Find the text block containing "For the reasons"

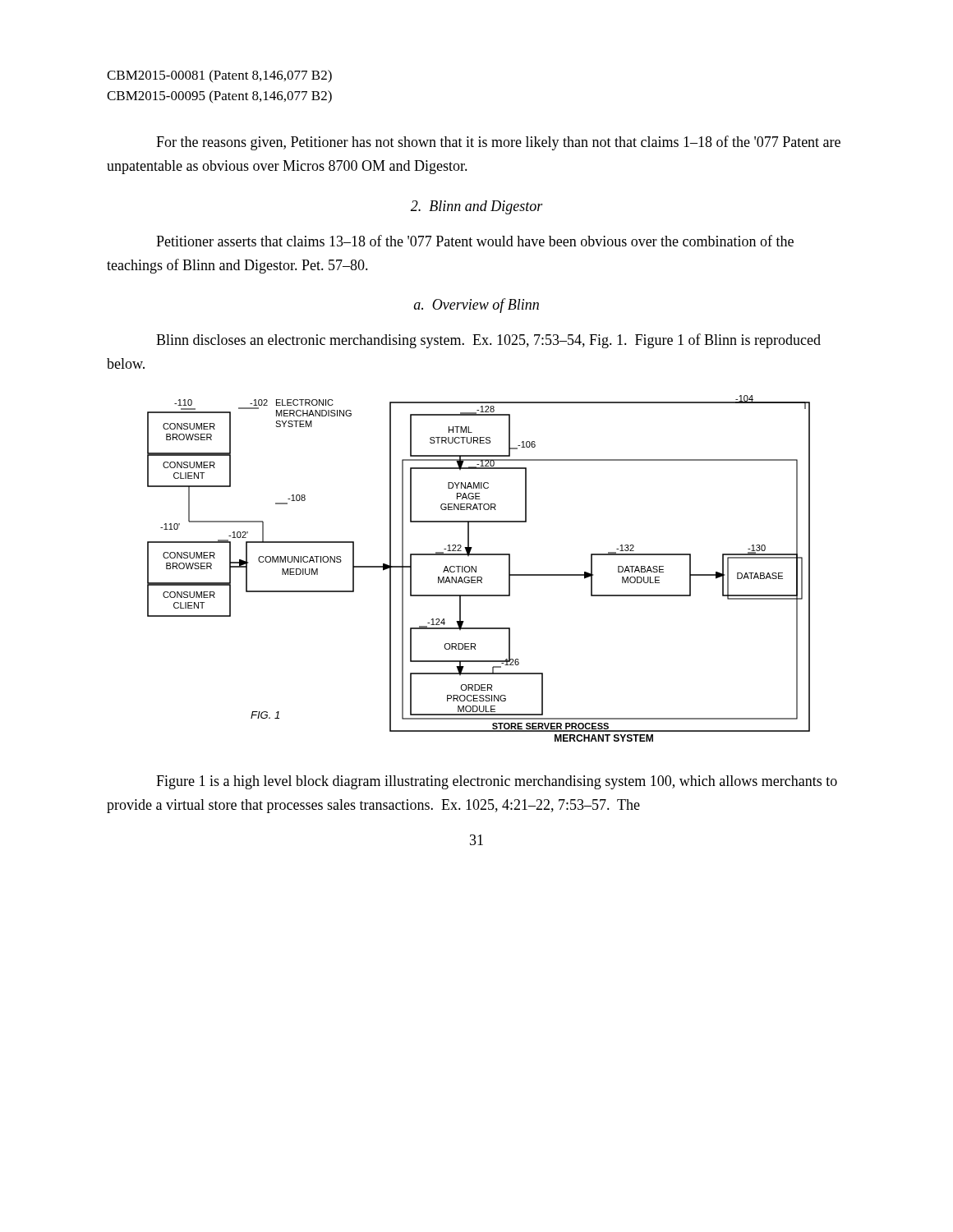[x=474, y=154]
